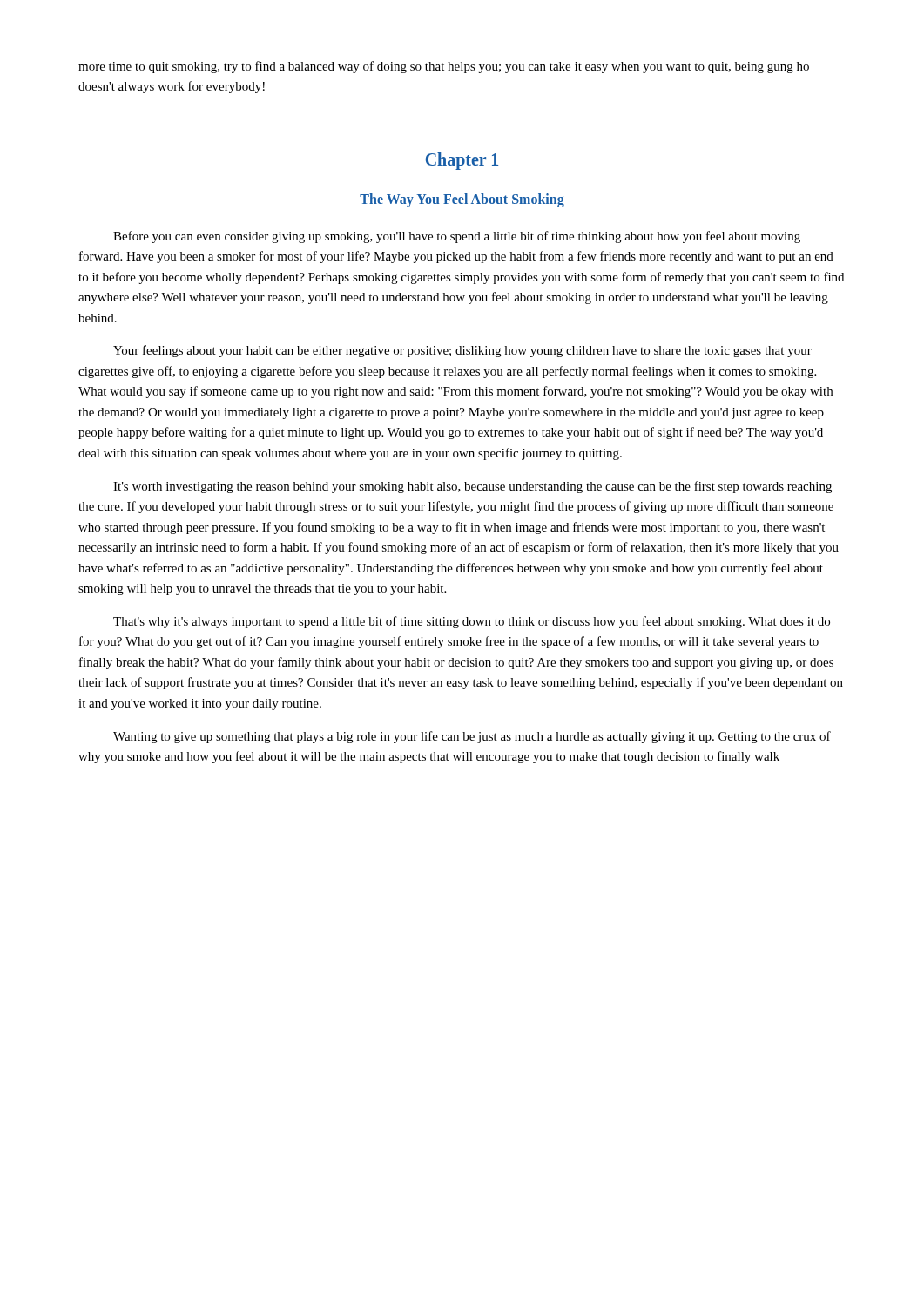Select the region starting "Before you can even consider giving up"
This screenshot has height=1307, width=924.
click(x=462, y=277)
